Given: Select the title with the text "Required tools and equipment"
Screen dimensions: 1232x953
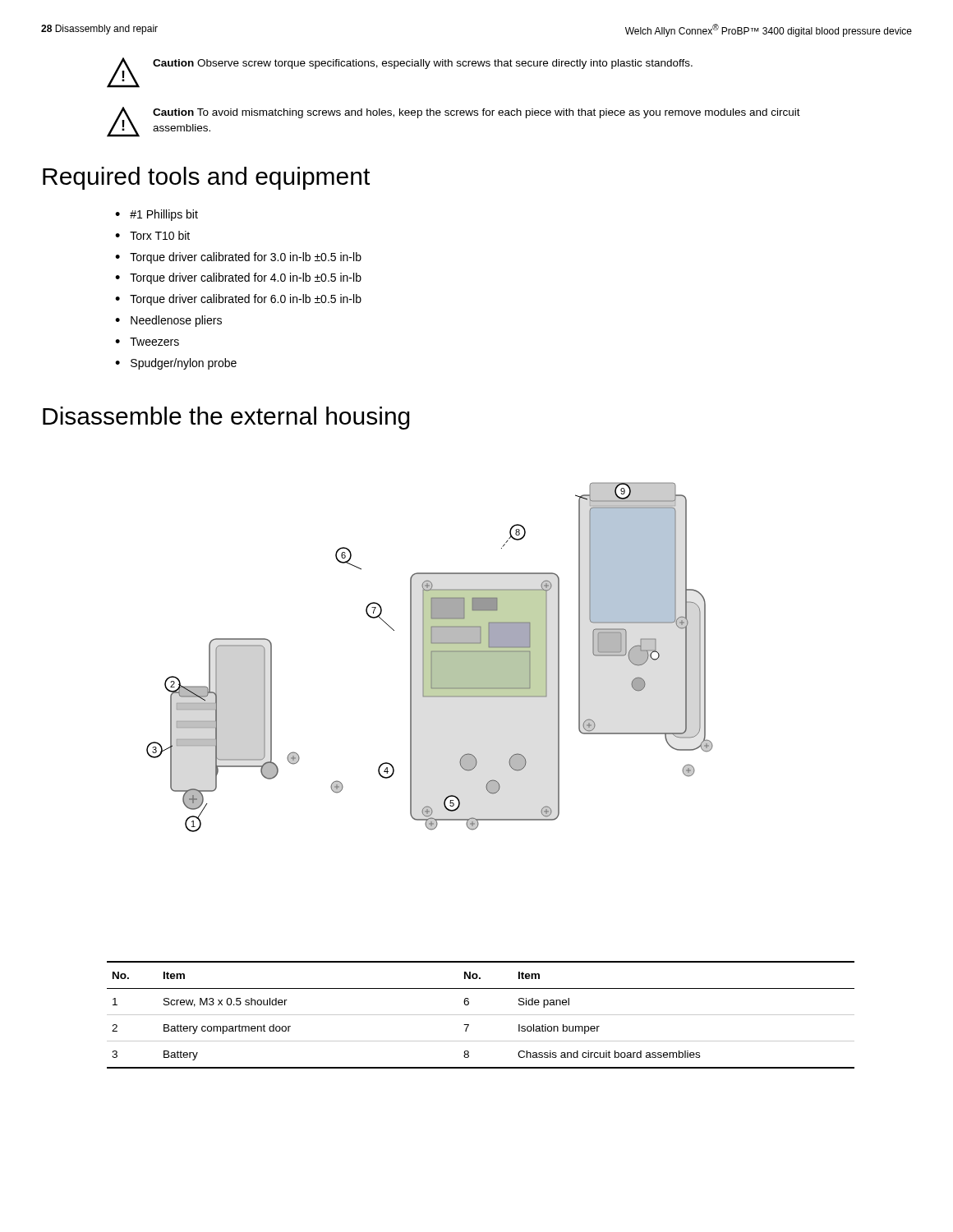Looking at the screenshot, I should [206, 176].
